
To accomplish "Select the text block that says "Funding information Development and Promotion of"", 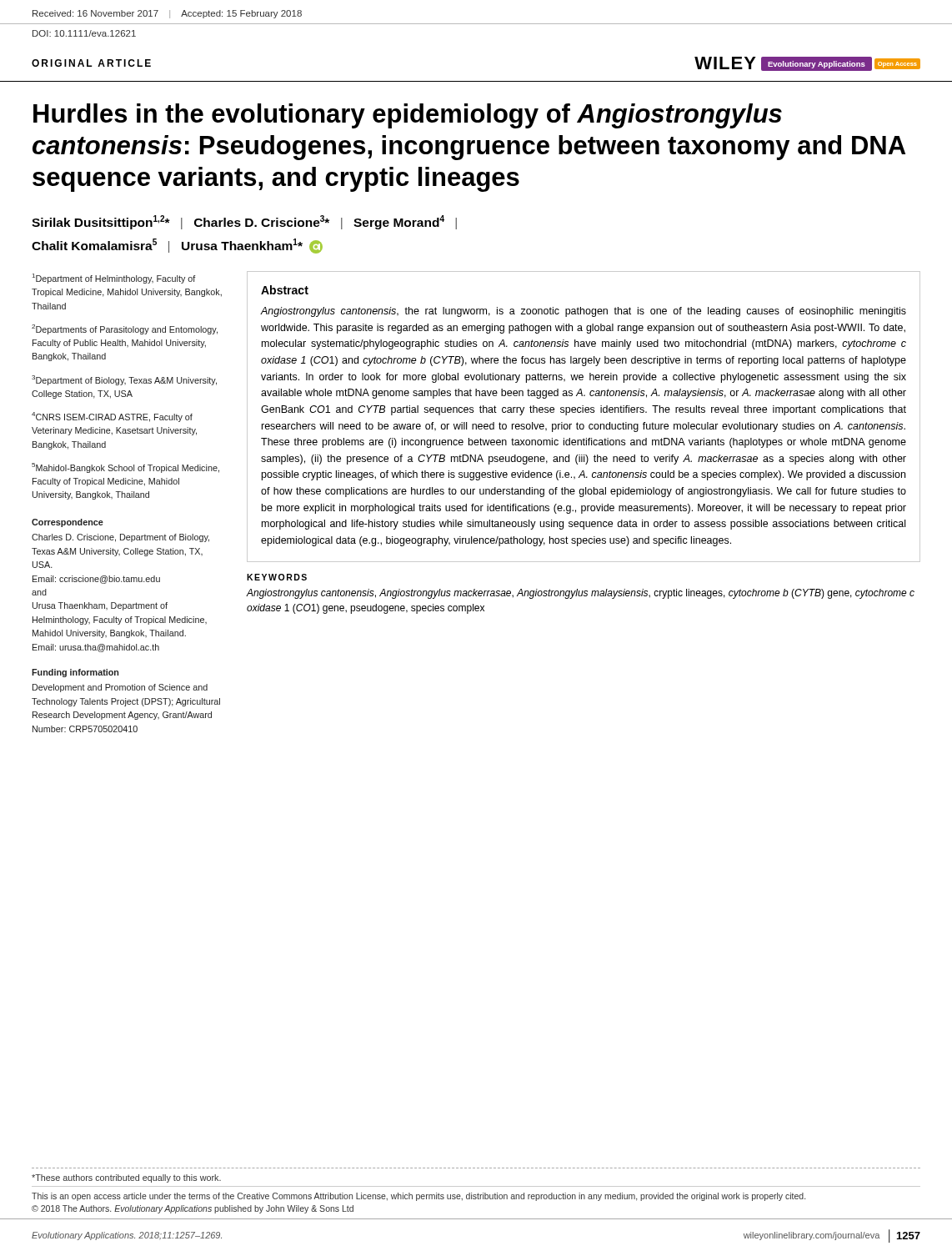I will pyautogui.click(x=128, y=700).
